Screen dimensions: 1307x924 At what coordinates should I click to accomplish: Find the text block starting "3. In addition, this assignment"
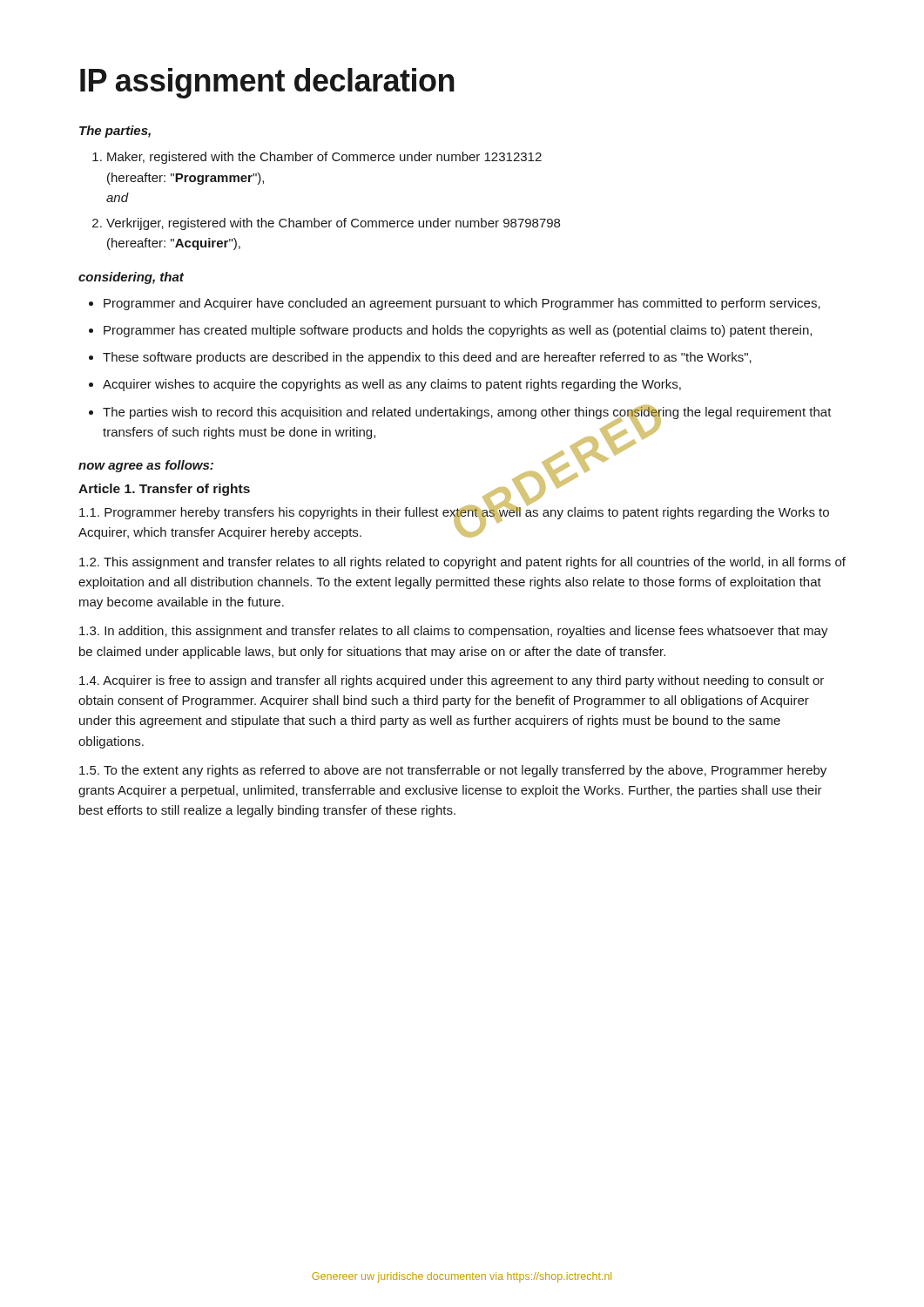coord(453,641)
